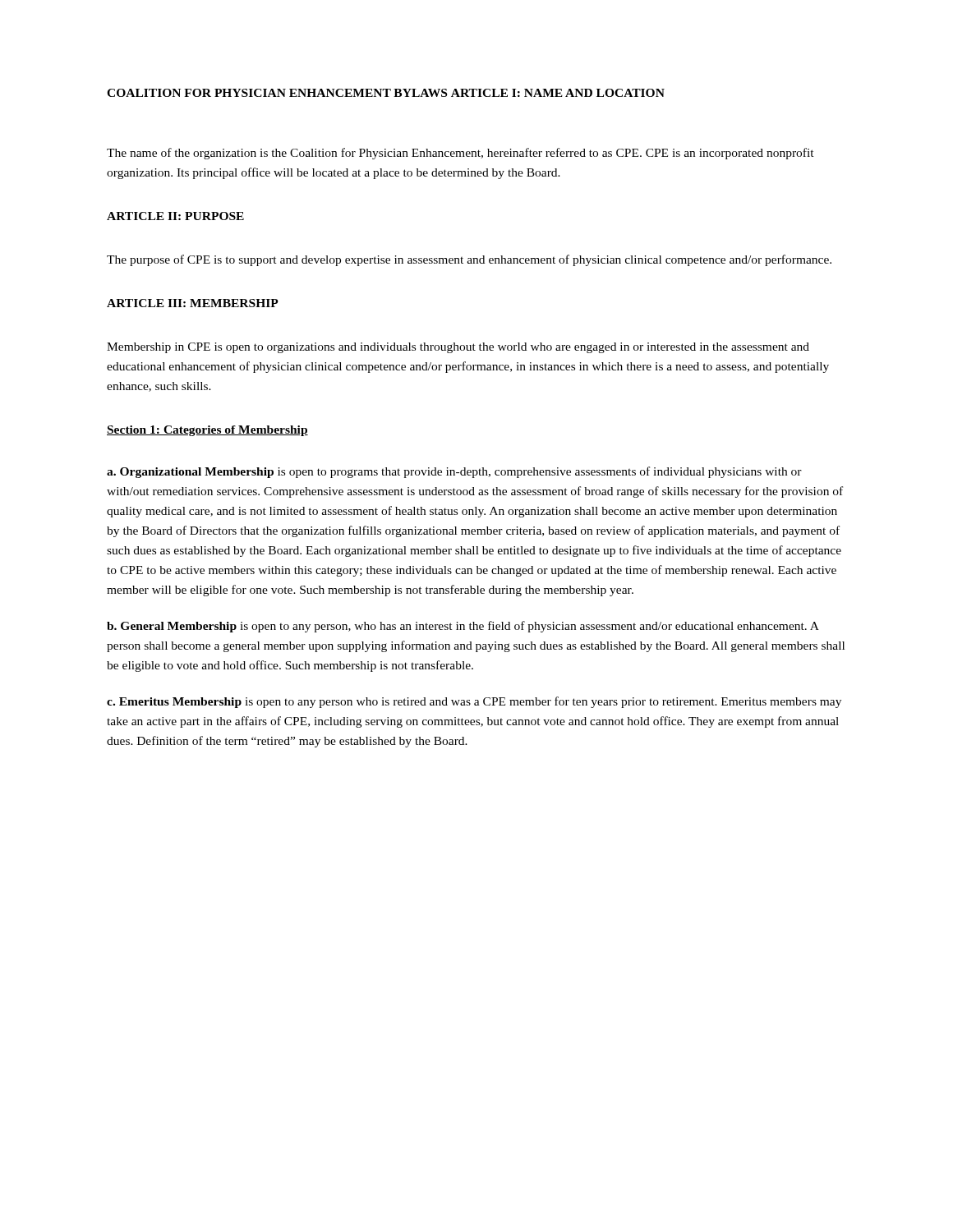Point to "ARTICLE III: MEMBERSHIP"
953x1232 pixels.
[x=193, y=303]
